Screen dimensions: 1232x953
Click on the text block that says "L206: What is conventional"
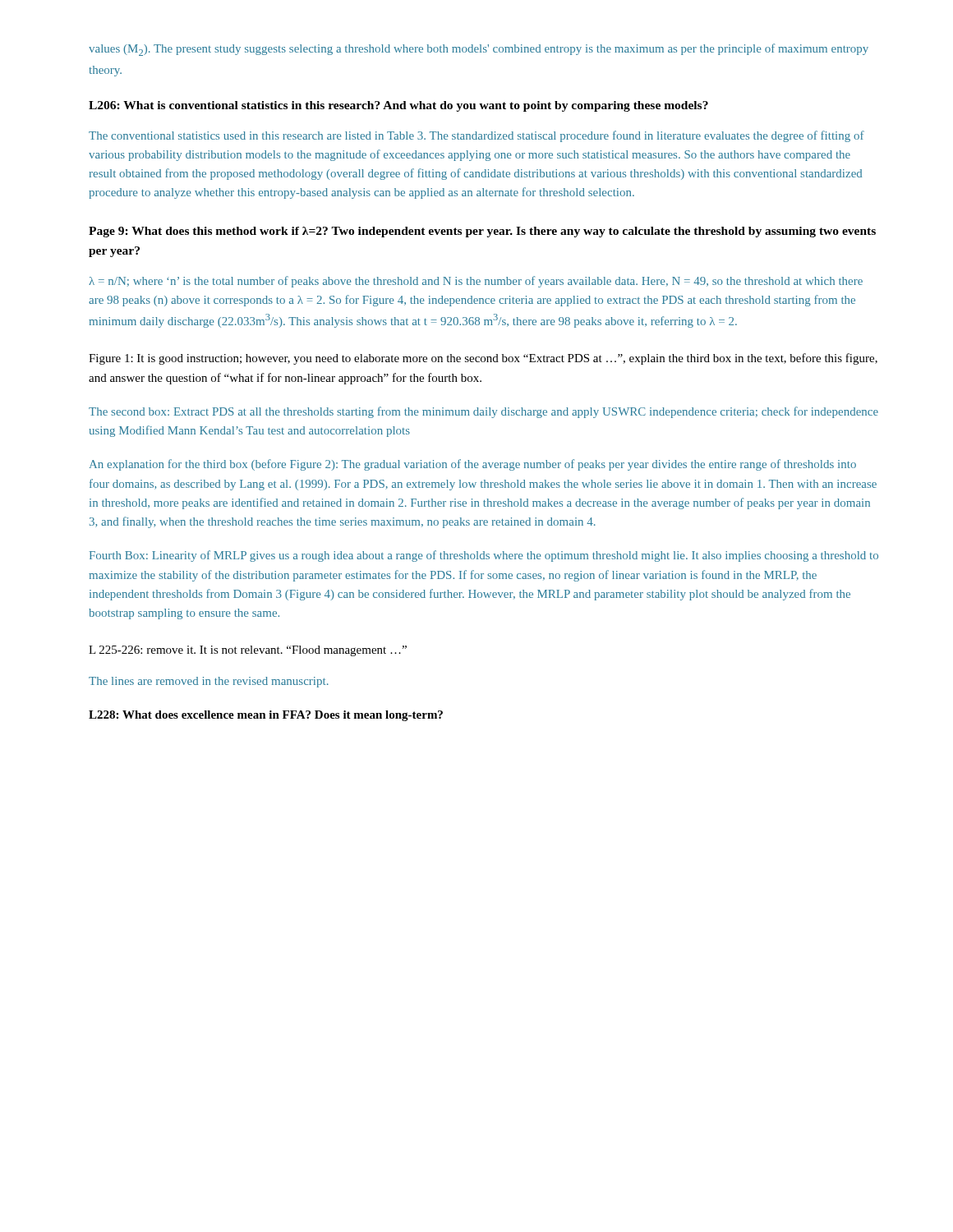point(484,105)
